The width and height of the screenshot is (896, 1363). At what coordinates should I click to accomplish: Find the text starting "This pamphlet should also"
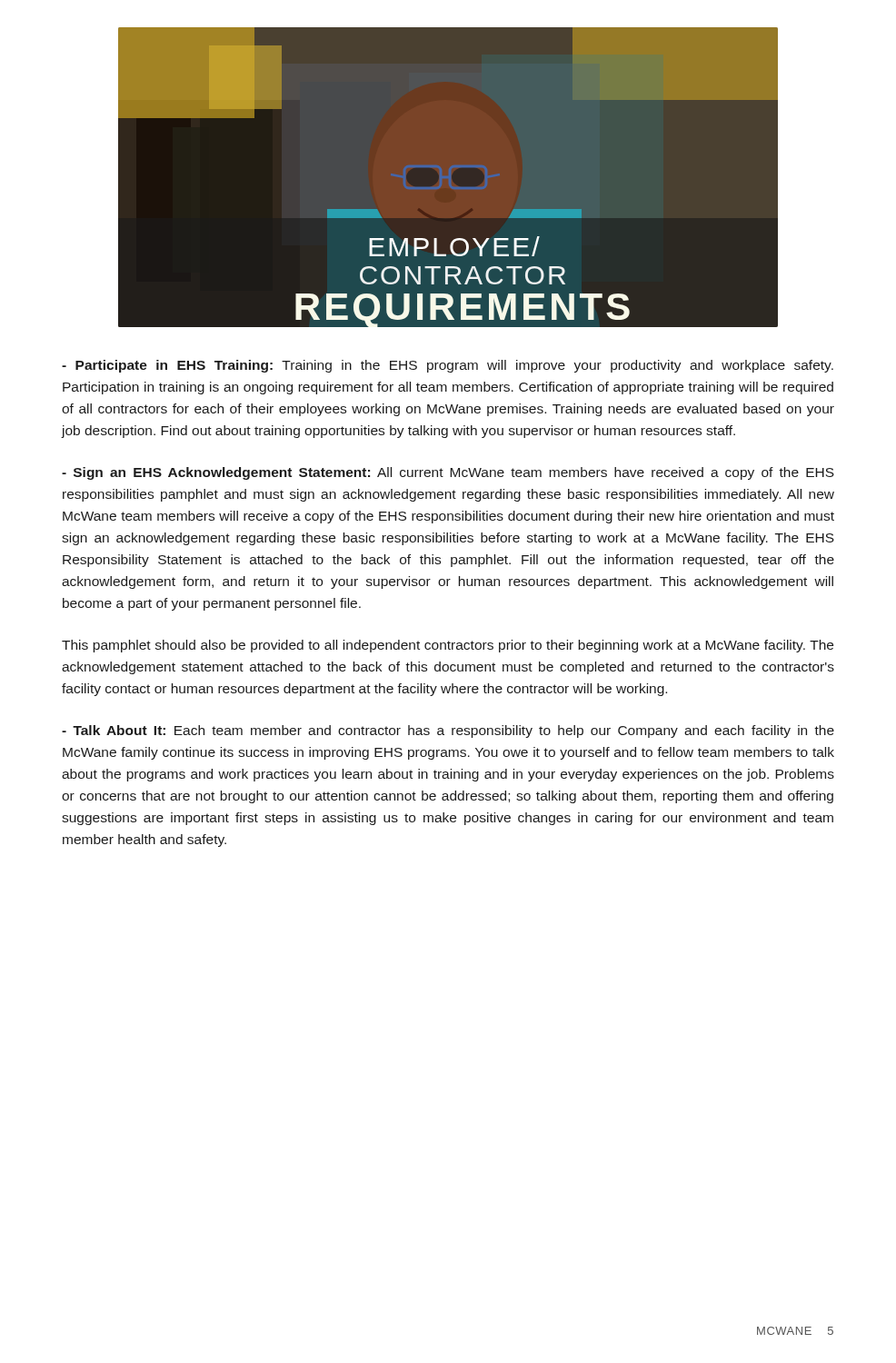[448, 667]
